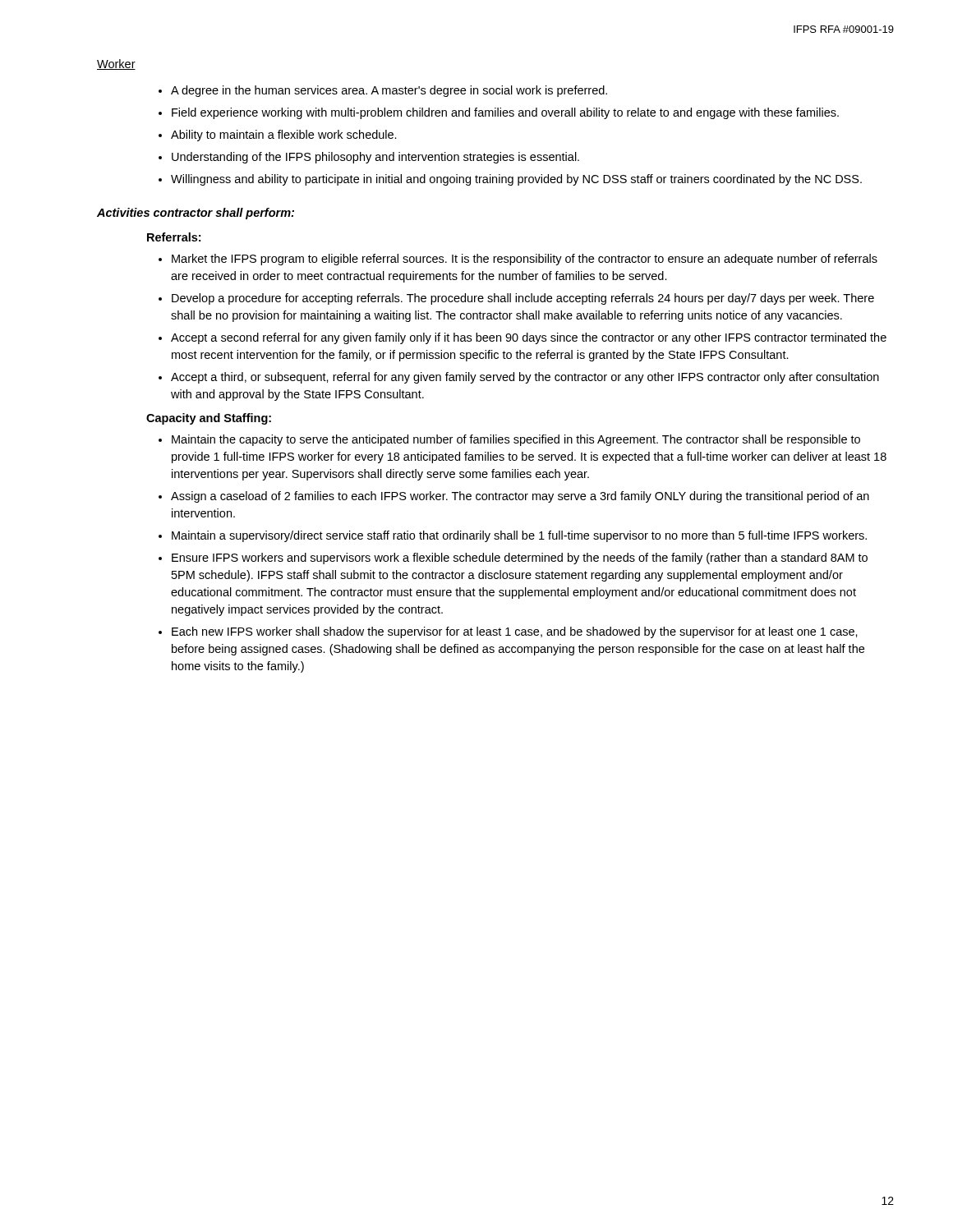Locate the block of text that opens with "Maintain a supervisory/direct service staff ratio that ordinarily"

[519, 536]
